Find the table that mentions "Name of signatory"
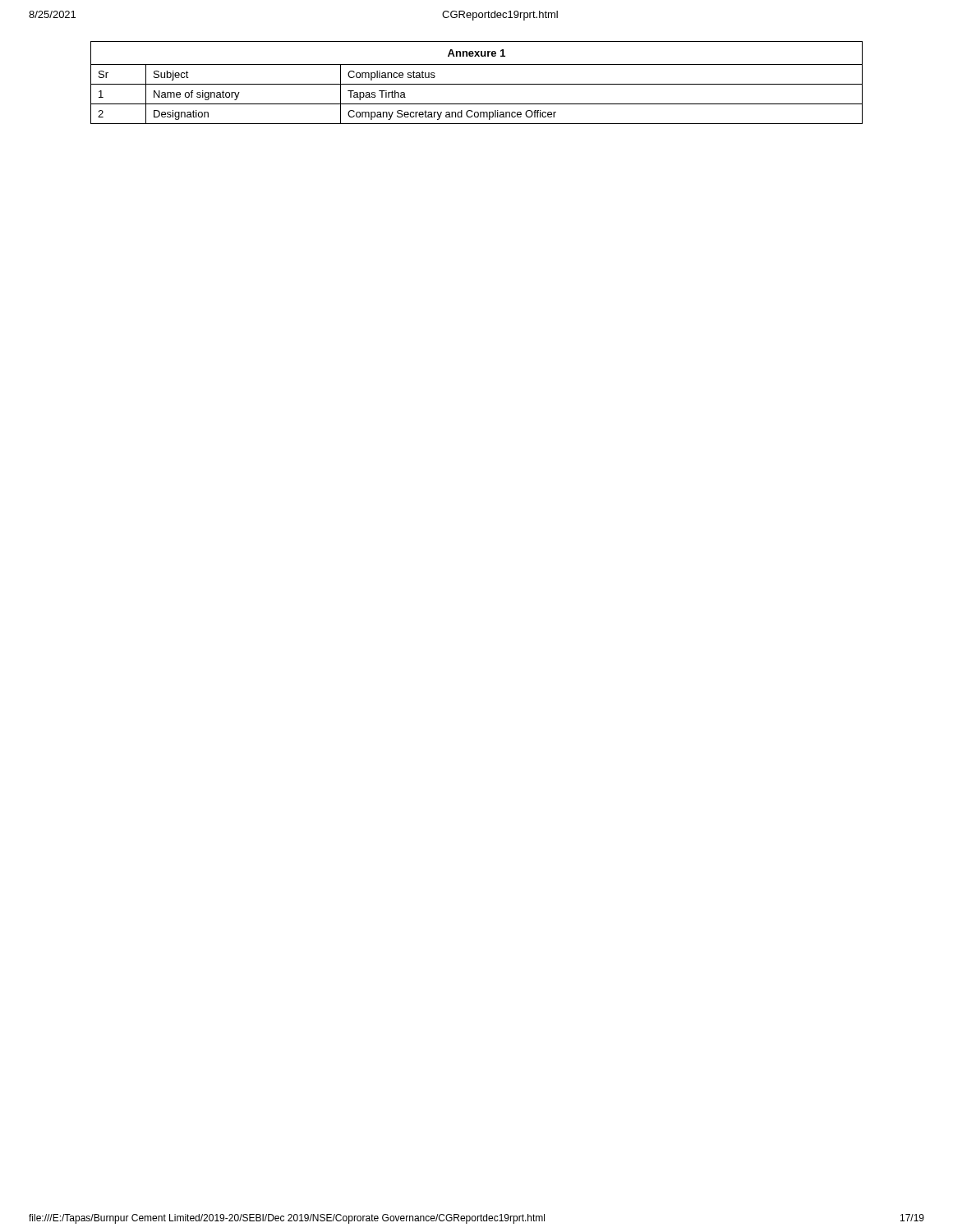The image size is (953, 1232). 476,83
